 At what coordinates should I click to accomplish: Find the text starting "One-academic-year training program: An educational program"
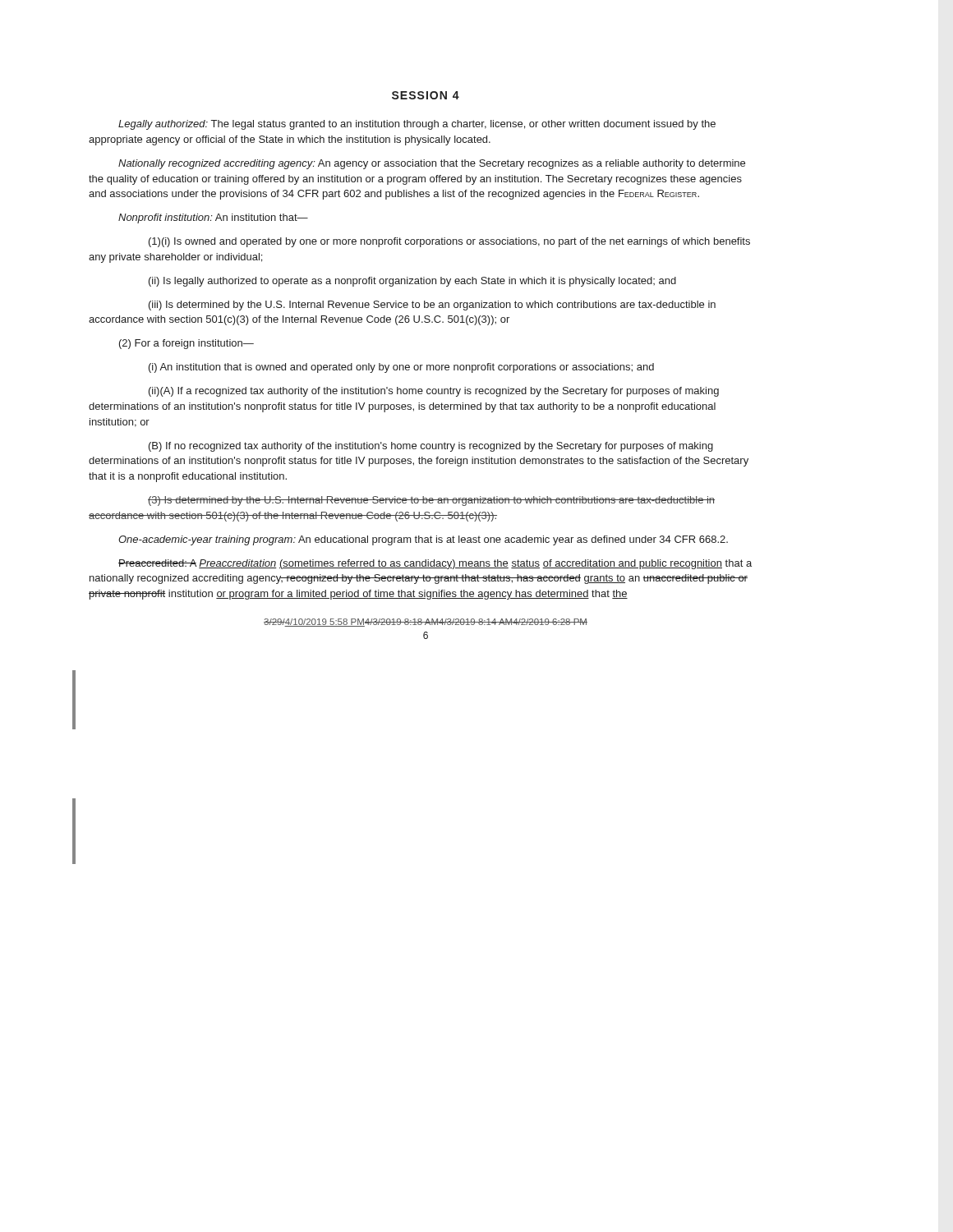click(423, 539)
